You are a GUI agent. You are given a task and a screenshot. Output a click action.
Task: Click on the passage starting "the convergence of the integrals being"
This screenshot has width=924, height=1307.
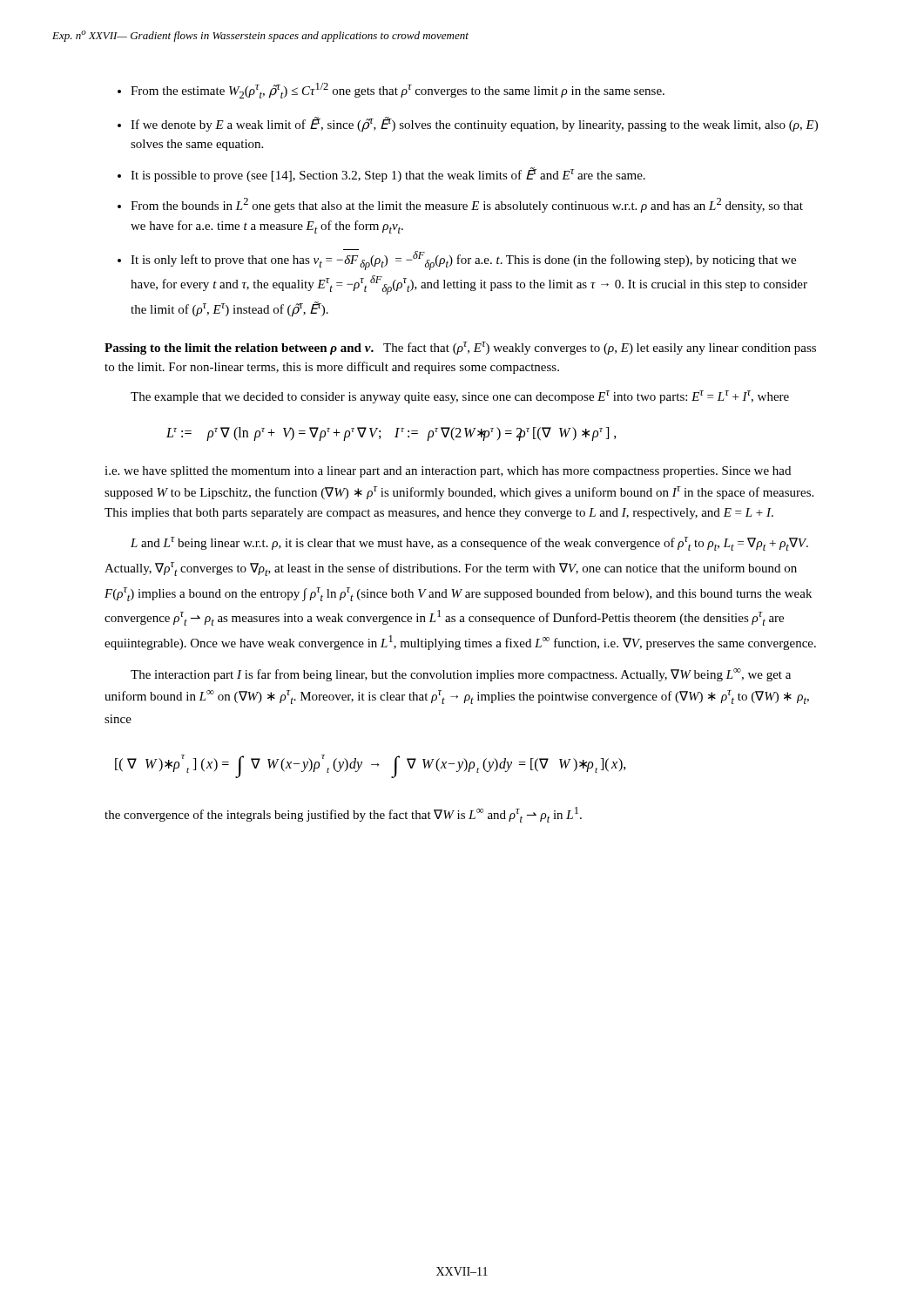pyautogui.click(x=343, y=815)
